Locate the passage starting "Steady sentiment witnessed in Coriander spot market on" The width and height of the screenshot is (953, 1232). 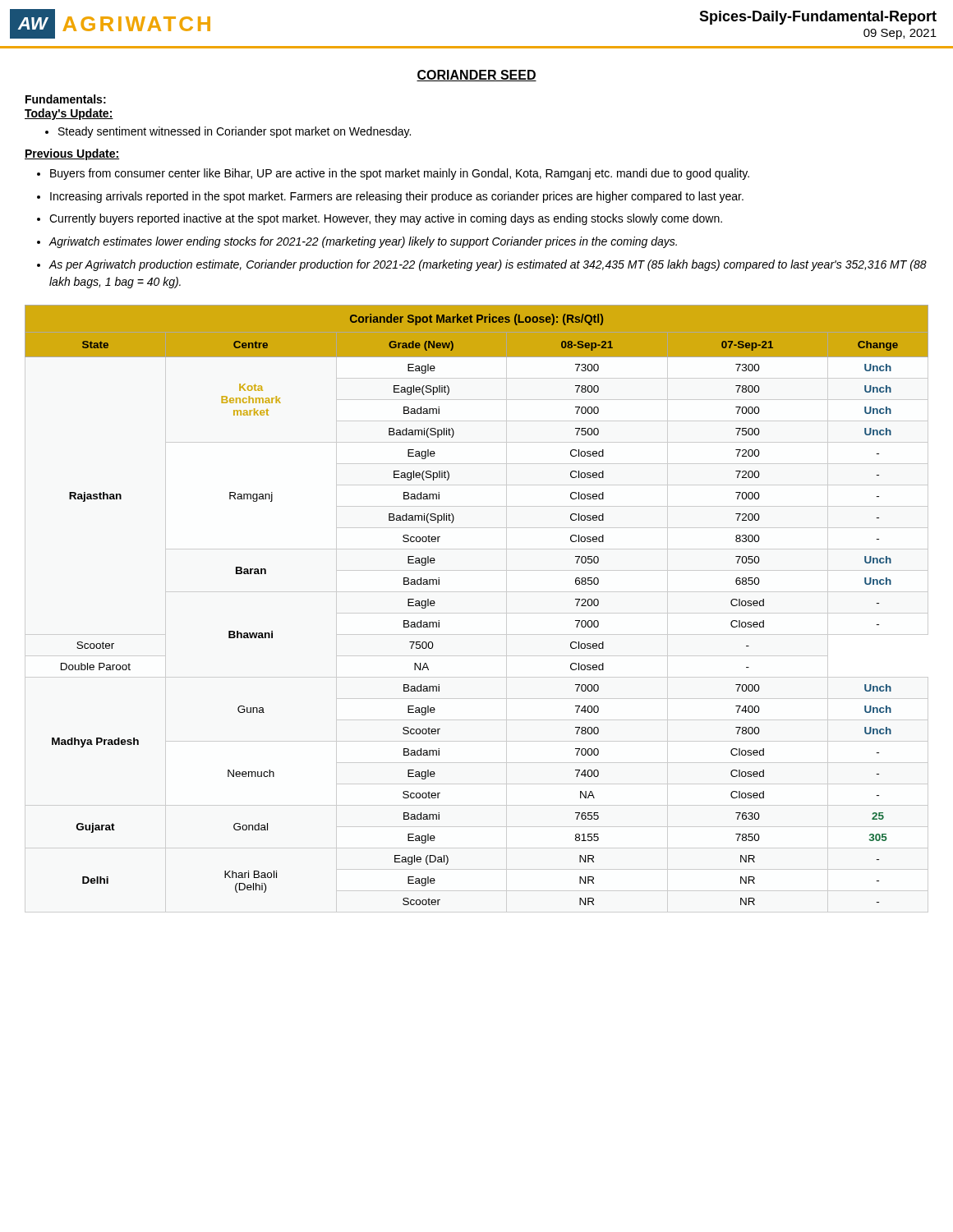point(228,132)
